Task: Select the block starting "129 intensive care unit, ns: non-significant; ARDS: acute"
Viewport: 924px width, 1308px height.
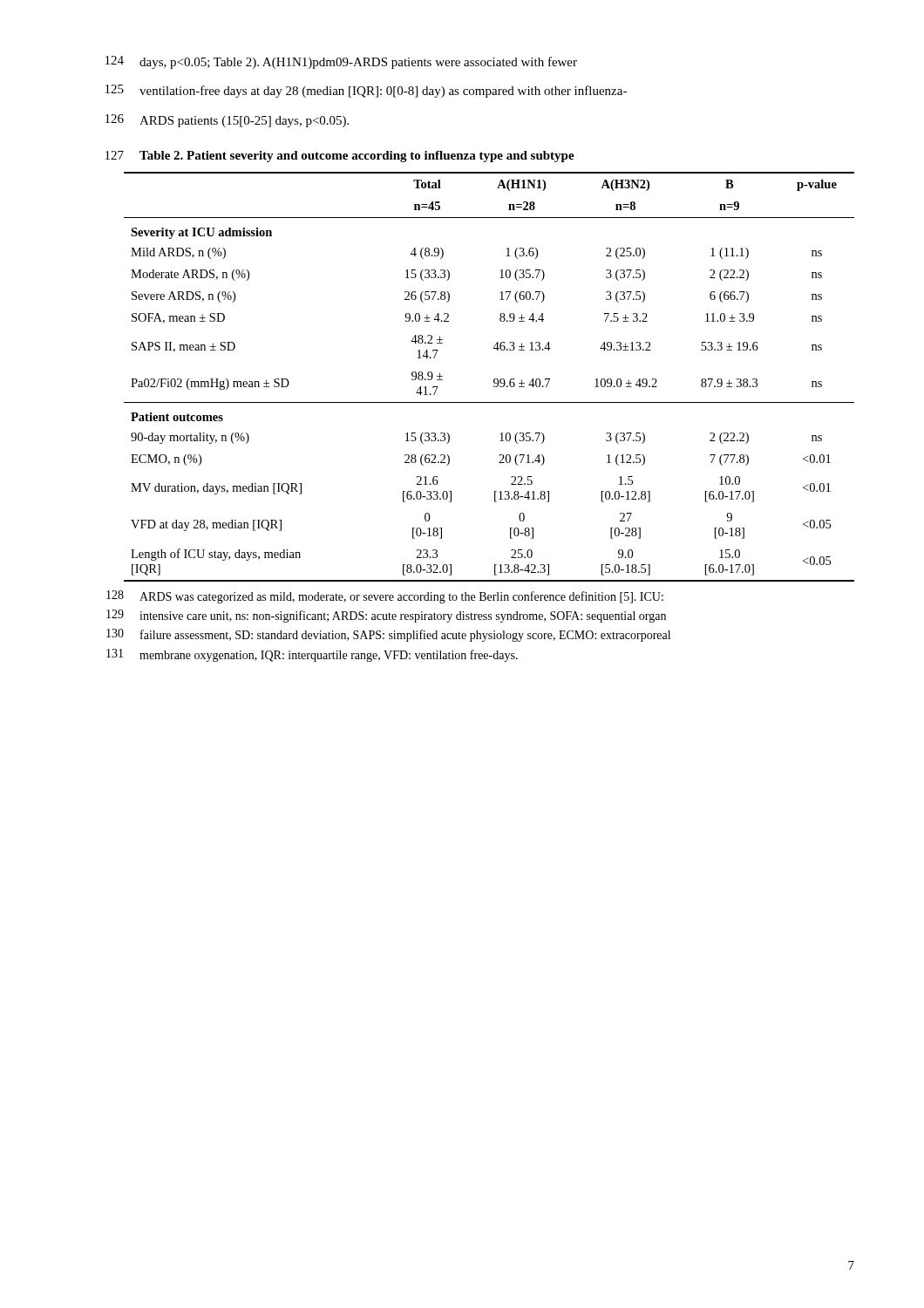Action: coord(471,617)
